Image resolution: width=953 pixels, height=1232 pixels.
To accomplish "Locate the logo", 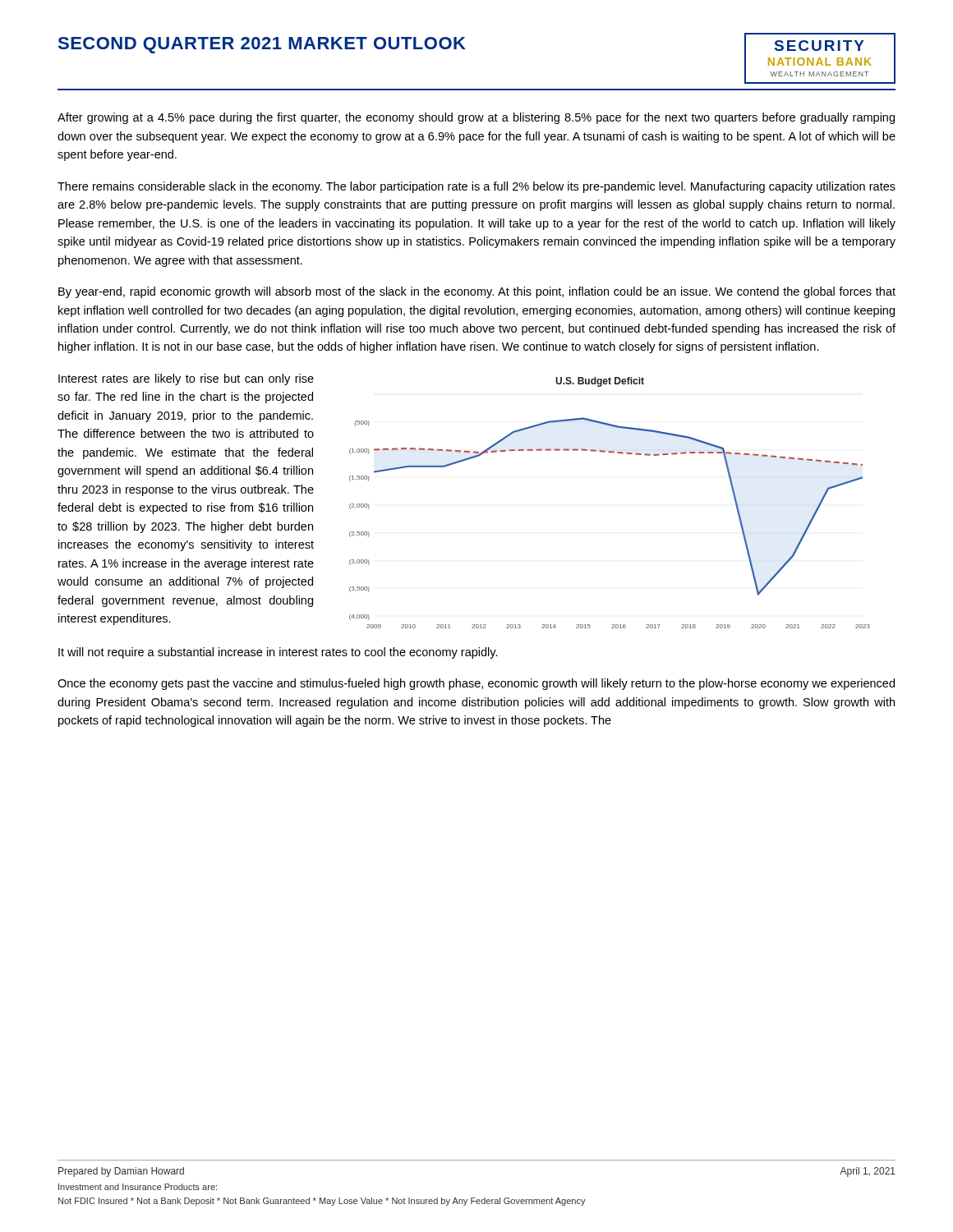I will click(820, 58).
